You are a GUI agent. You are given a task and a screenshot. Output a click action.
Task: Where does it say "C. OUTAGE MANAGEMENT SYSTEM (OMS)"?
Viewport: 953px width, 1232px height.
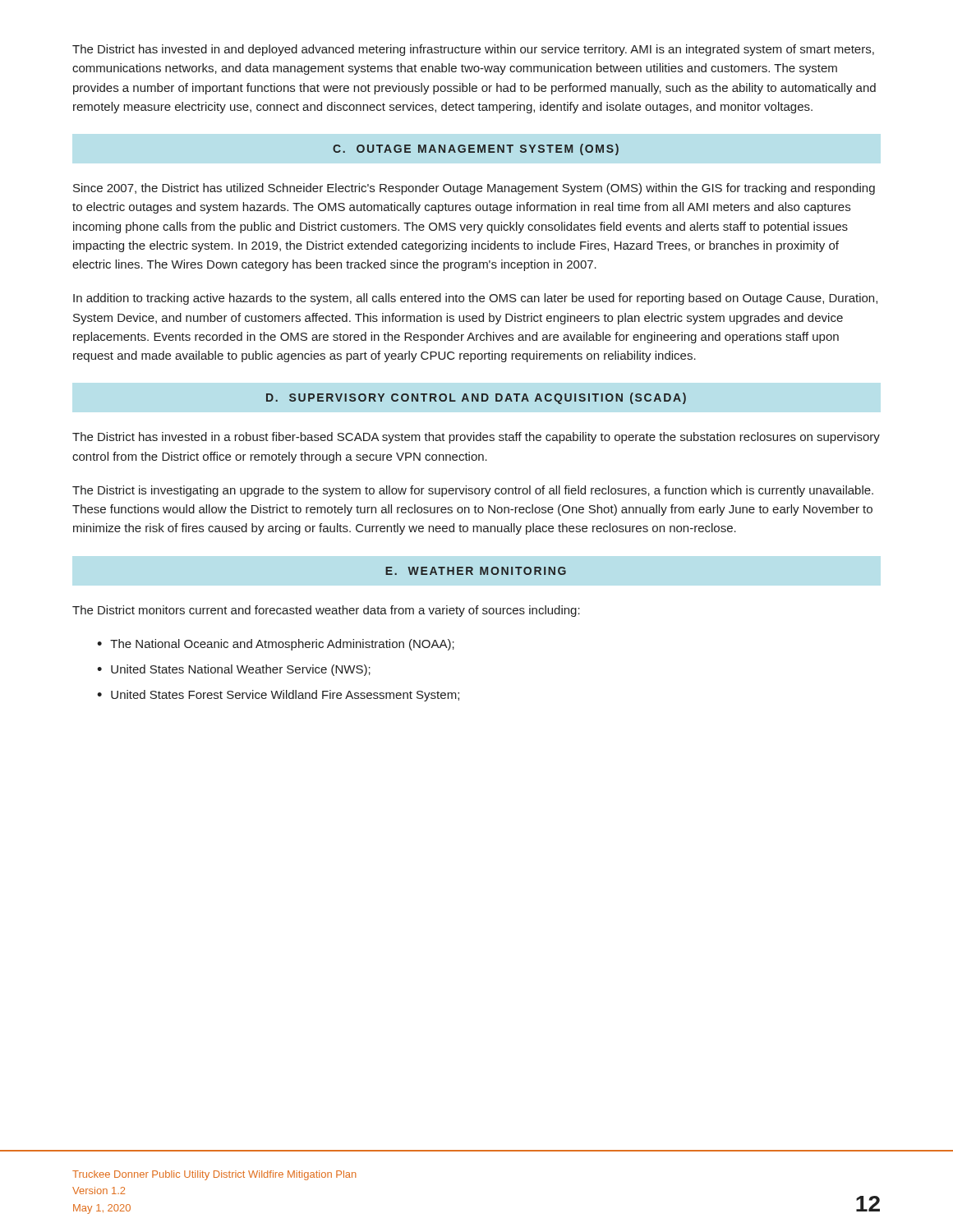(476, 149)
